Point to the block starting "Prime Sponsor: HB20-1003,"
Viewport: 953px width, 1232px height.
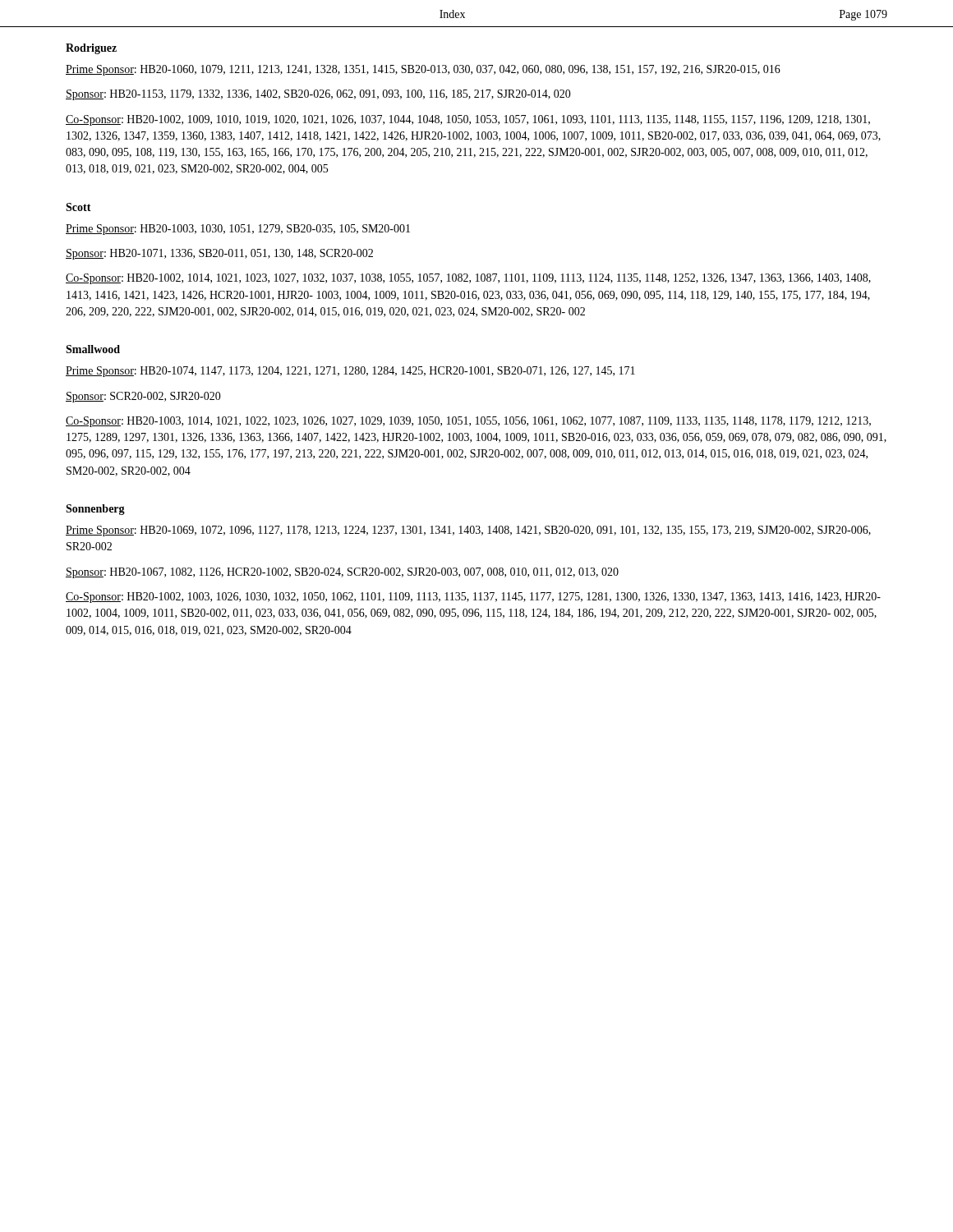(238, 229)
